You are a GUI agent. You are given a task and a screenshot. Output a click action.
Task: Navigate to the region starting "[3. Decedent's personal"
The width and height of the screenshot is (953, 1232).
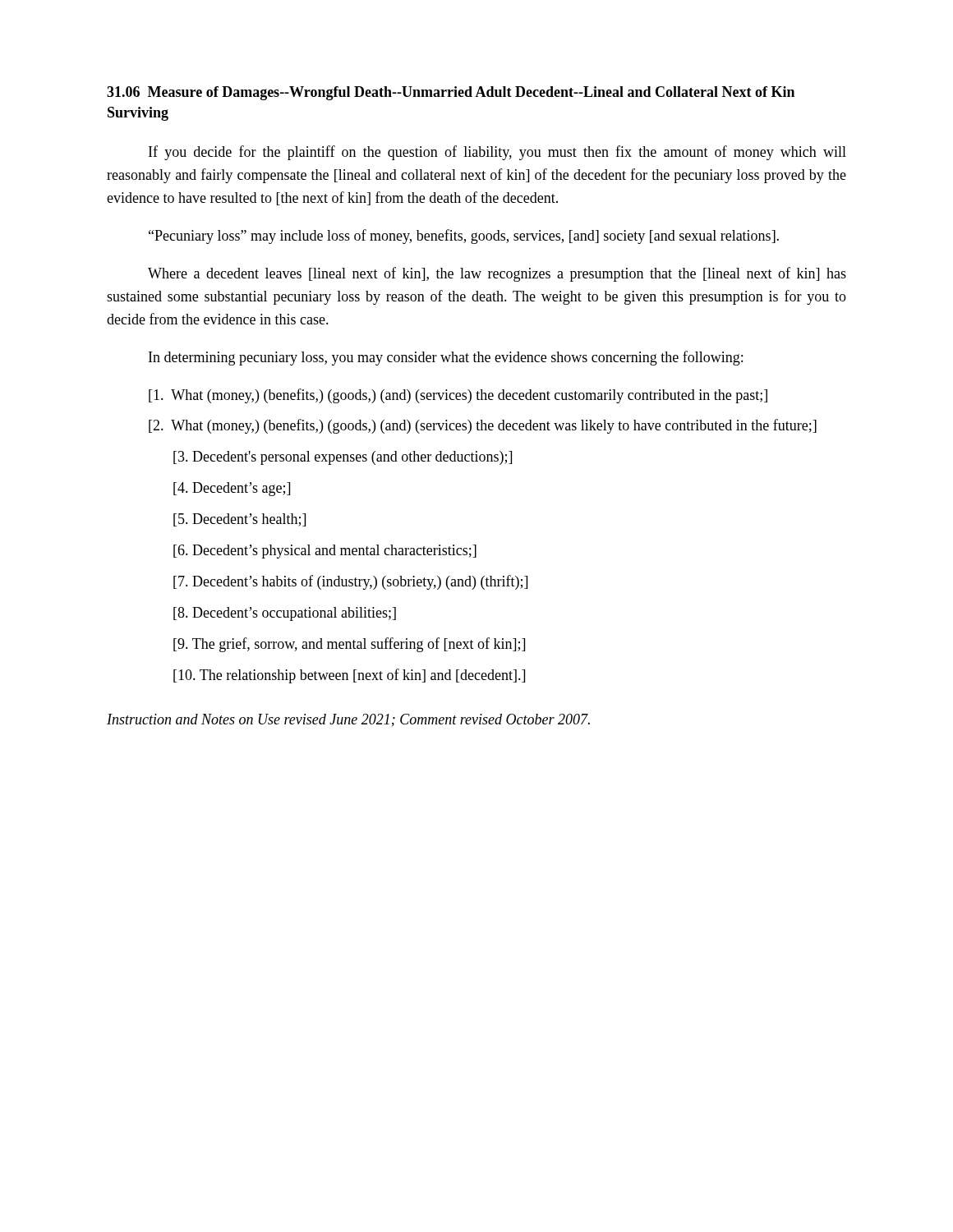[343, 457]
